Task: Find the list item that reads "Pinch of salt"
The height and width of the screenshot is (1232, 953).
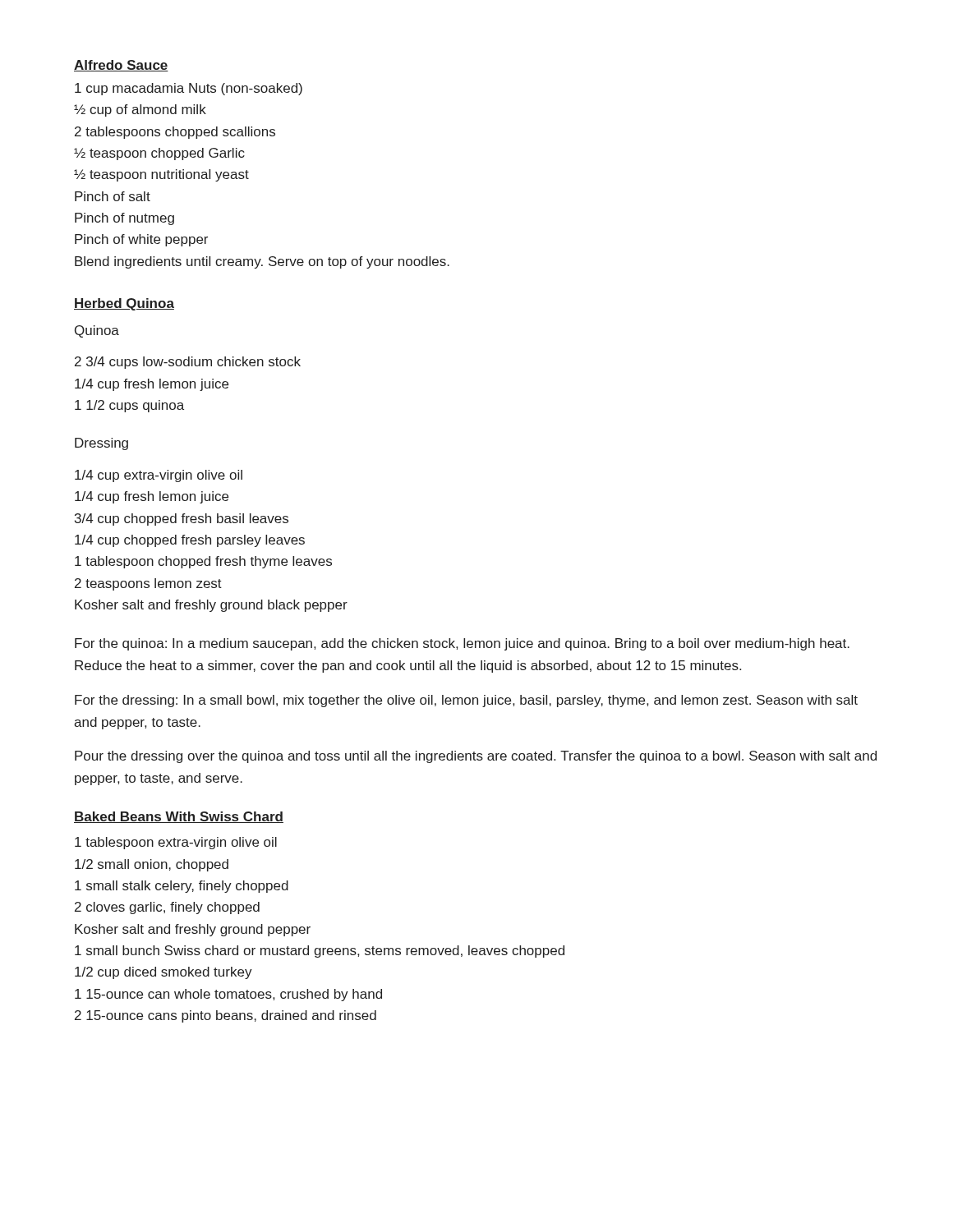Action: pos(112,196)
